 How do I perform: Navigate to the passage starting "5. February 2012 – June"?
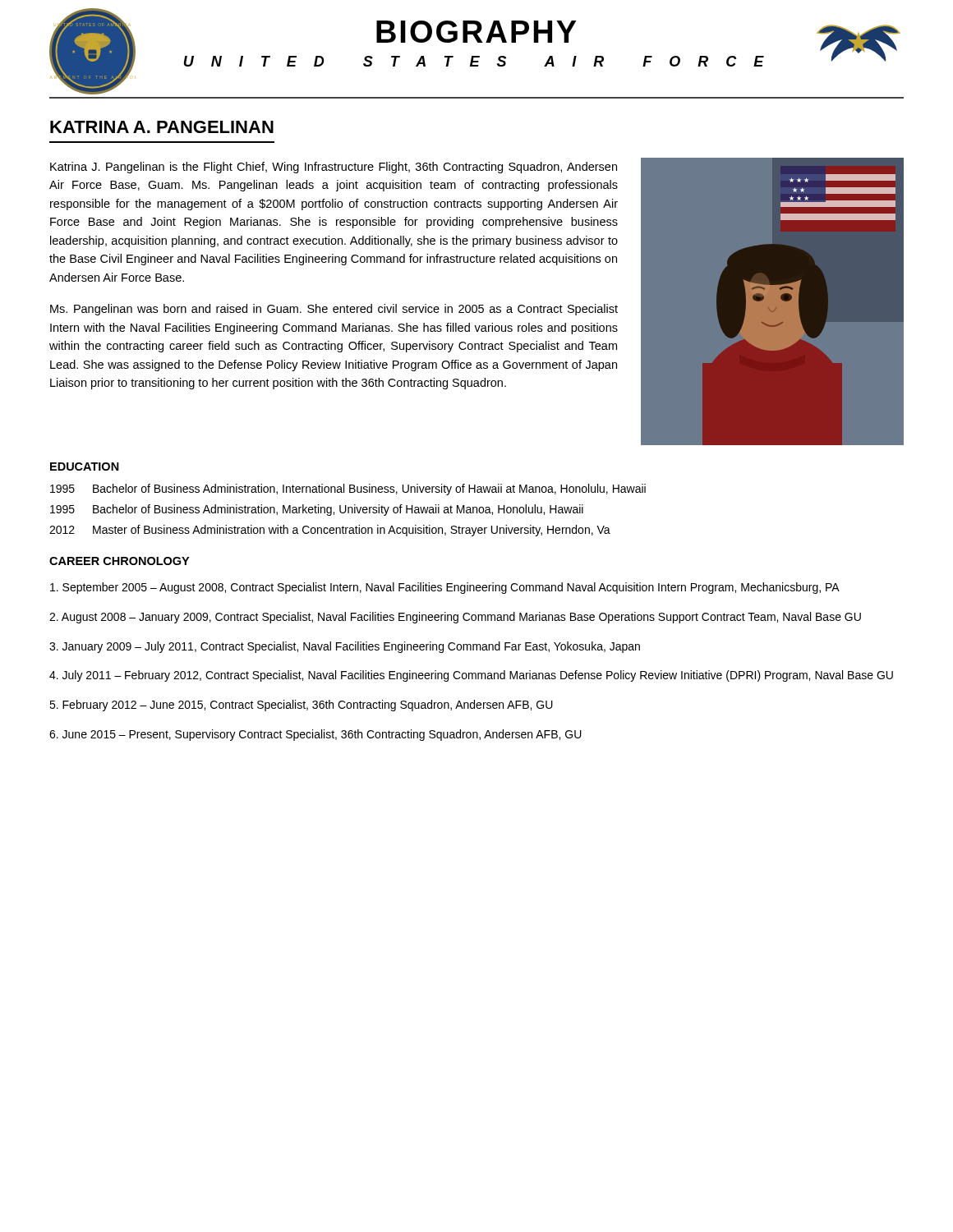pos(476,705)
